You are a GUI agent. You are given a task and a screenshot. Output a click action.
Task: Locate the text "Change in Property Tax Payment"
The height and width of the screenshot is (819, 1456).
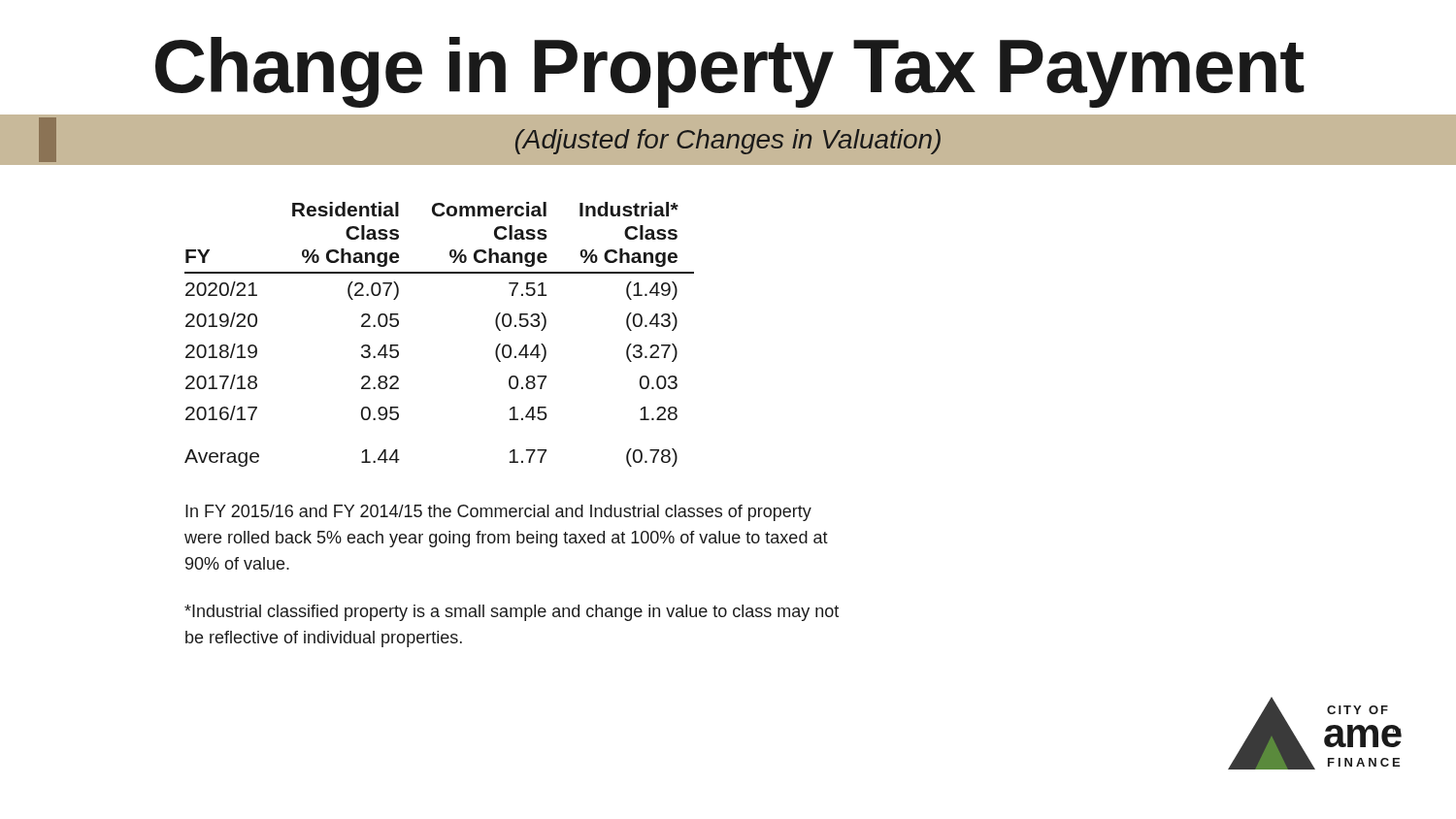click(x=728, y=66)
